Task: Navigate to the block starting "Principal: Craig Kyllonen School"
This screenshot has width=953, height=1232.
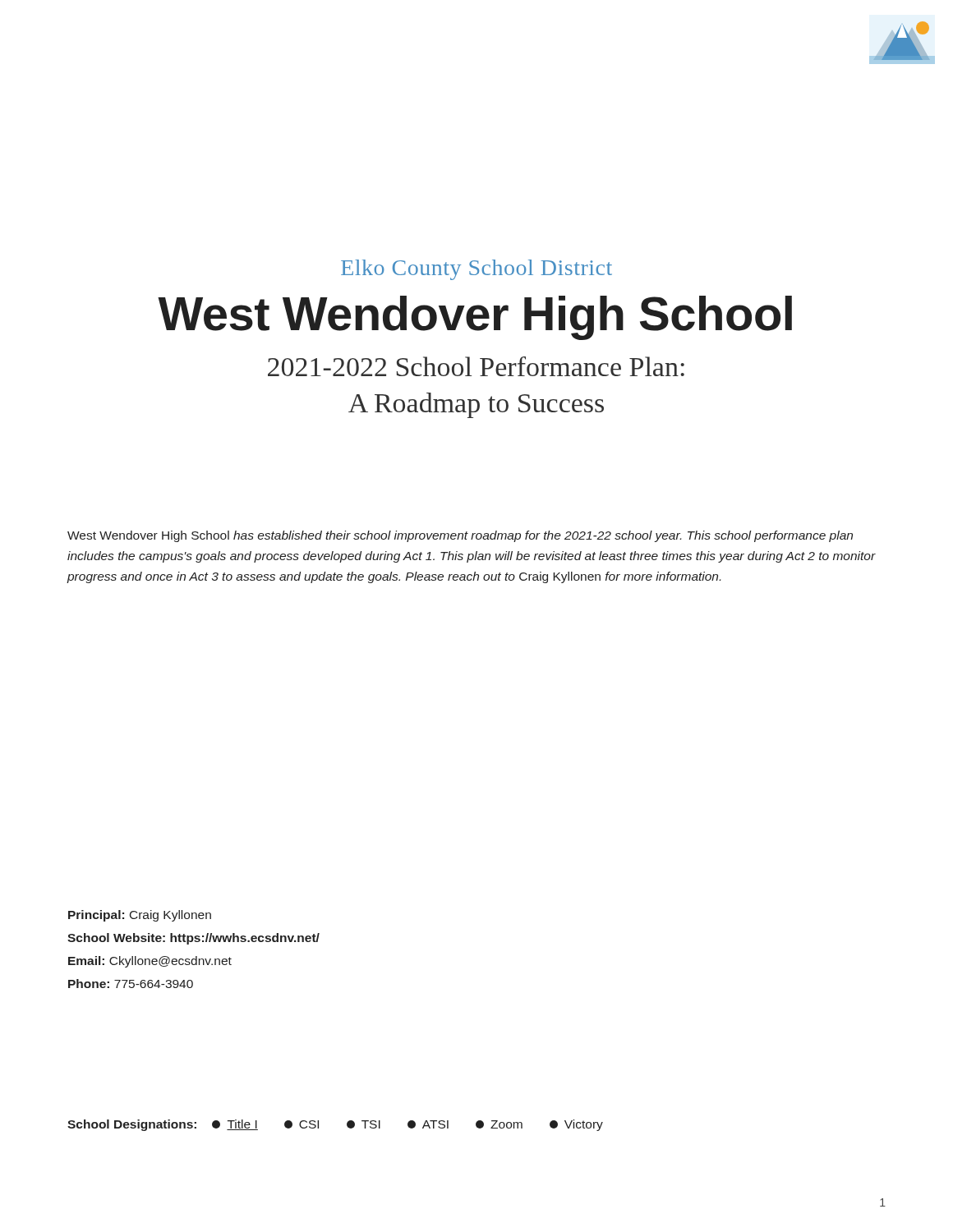Action: [193, 949]
